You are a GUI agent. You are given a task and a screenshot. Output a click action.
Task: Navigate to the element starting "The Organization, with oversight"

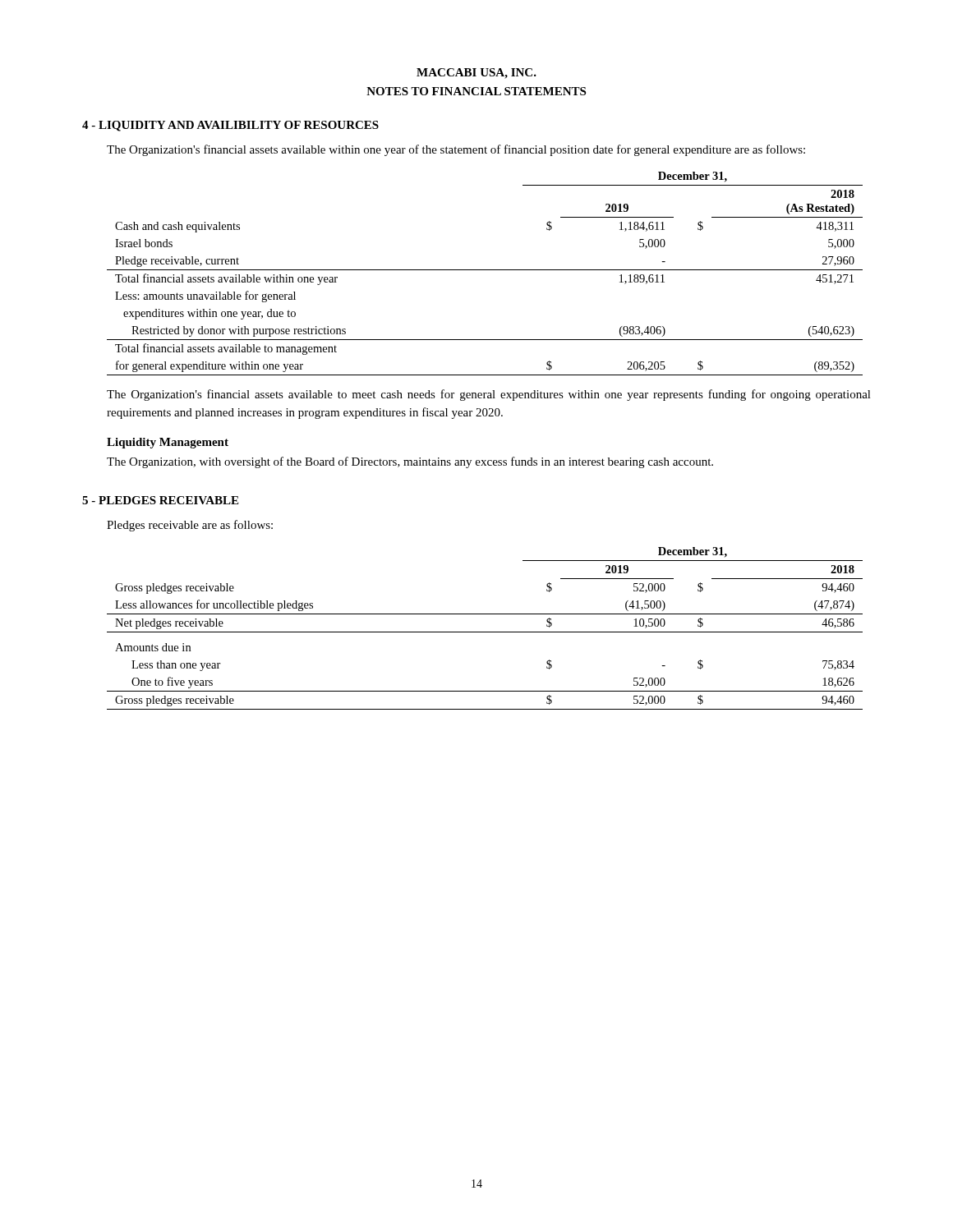coord(410,461)
